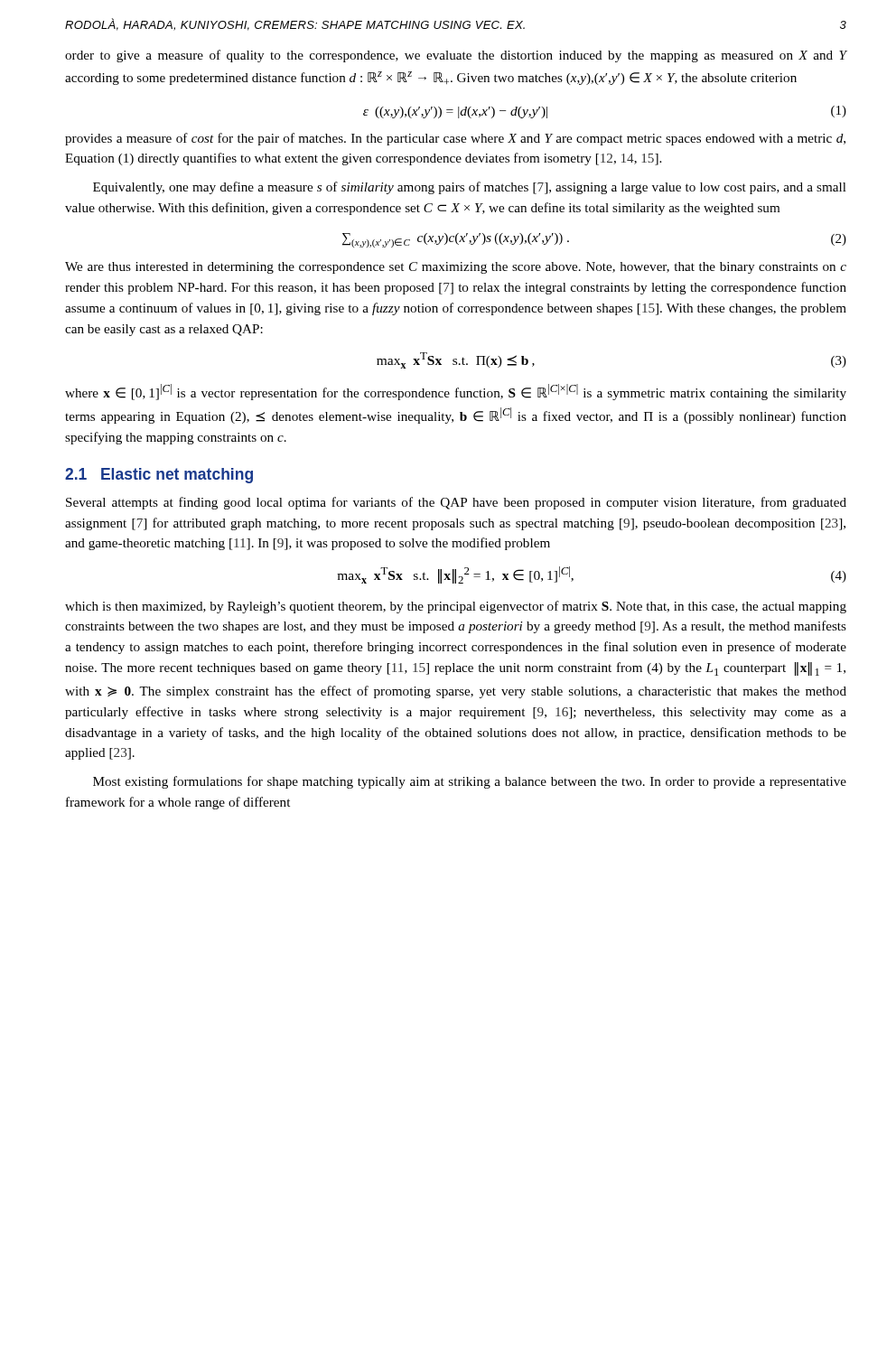Viewport: 896px width, 1355px height.
Task: Select the block starting "maxx xTSx s.t. Π(x) ⪯ b"
Action: click(x=463, y=360)
